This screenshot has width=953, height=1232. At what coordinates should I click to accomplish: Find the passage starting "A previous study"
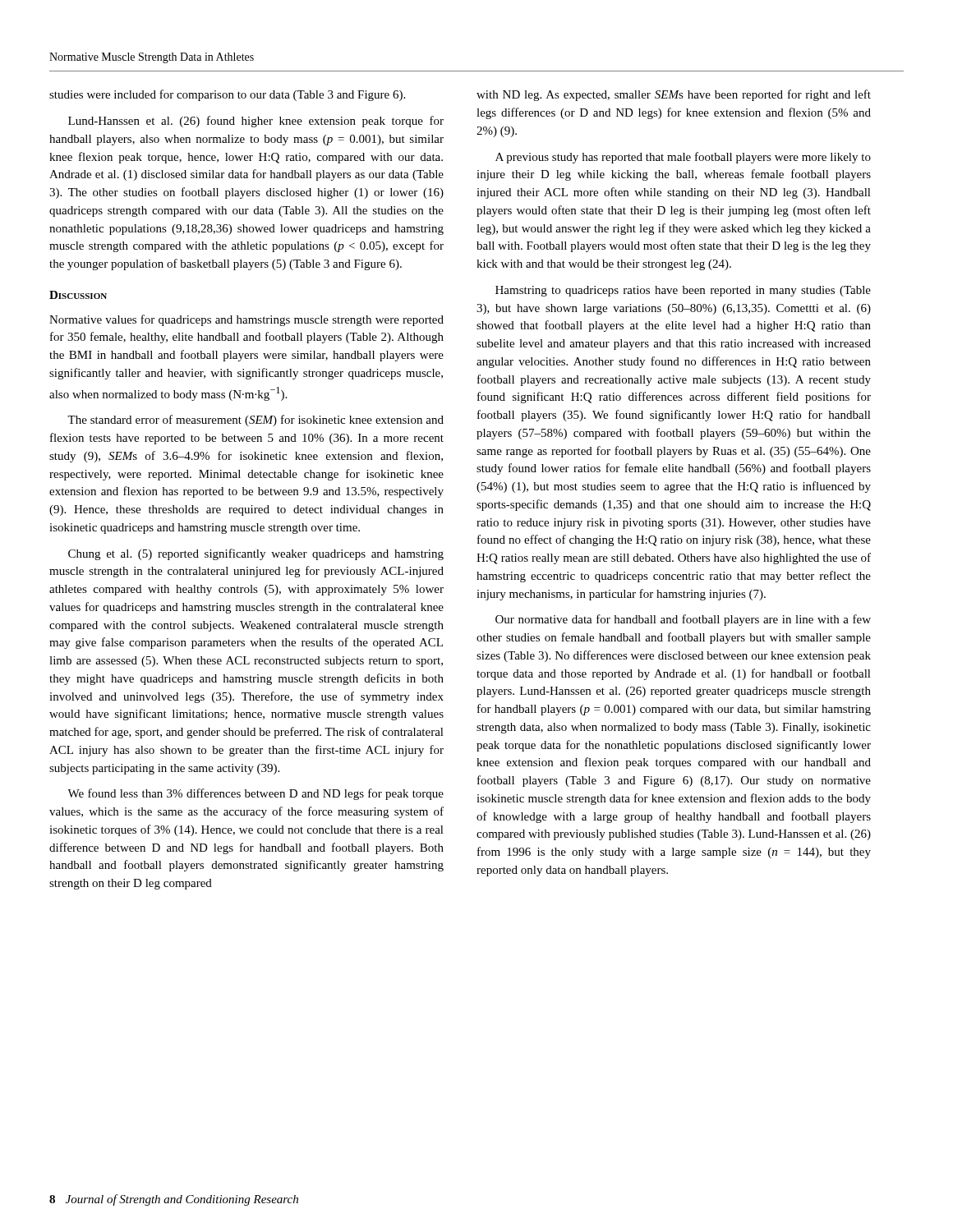click(x=674, y=211)
